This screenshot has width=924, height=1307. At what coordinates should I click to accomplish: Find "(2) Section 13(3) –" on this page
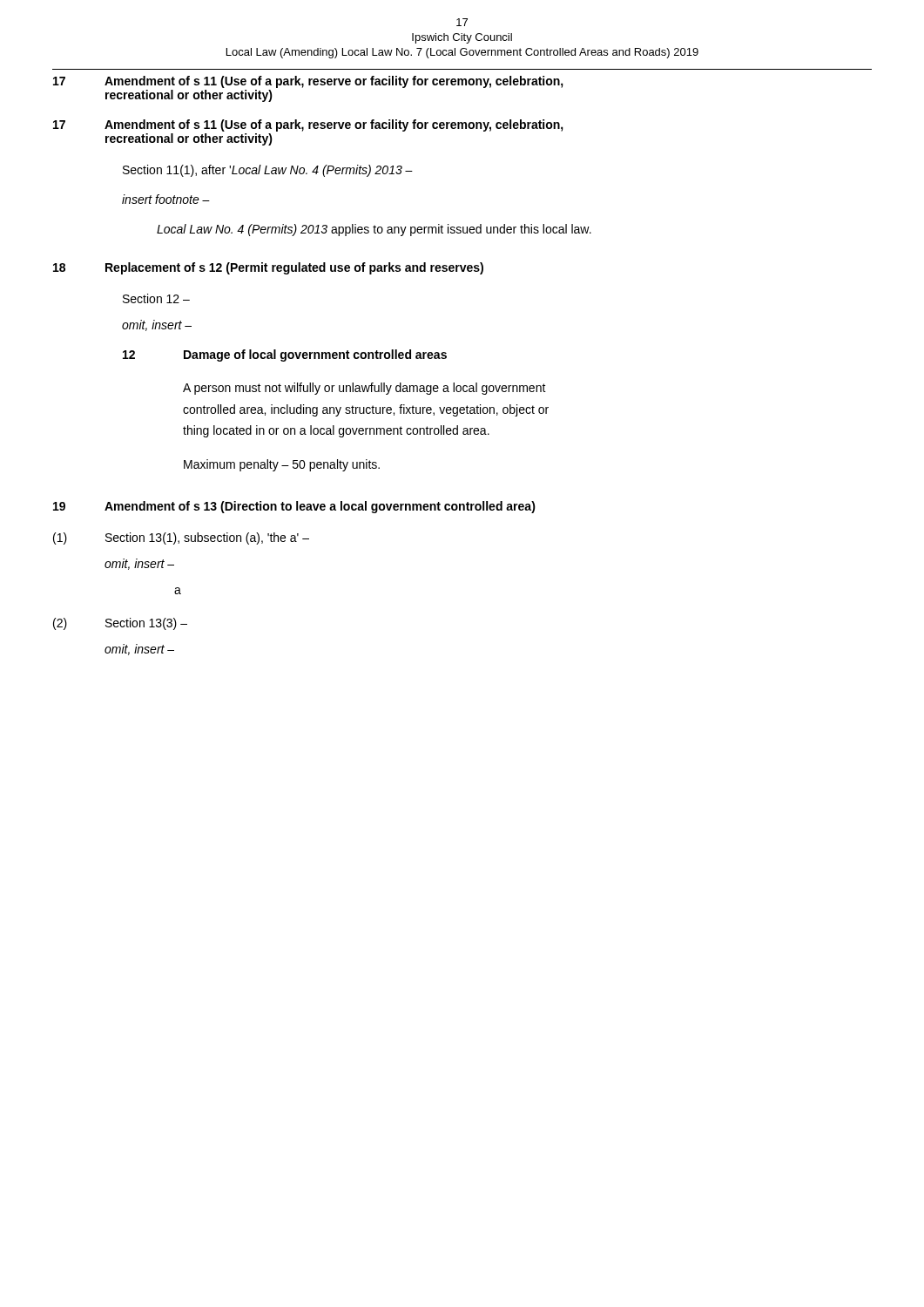tap(120, 624)
